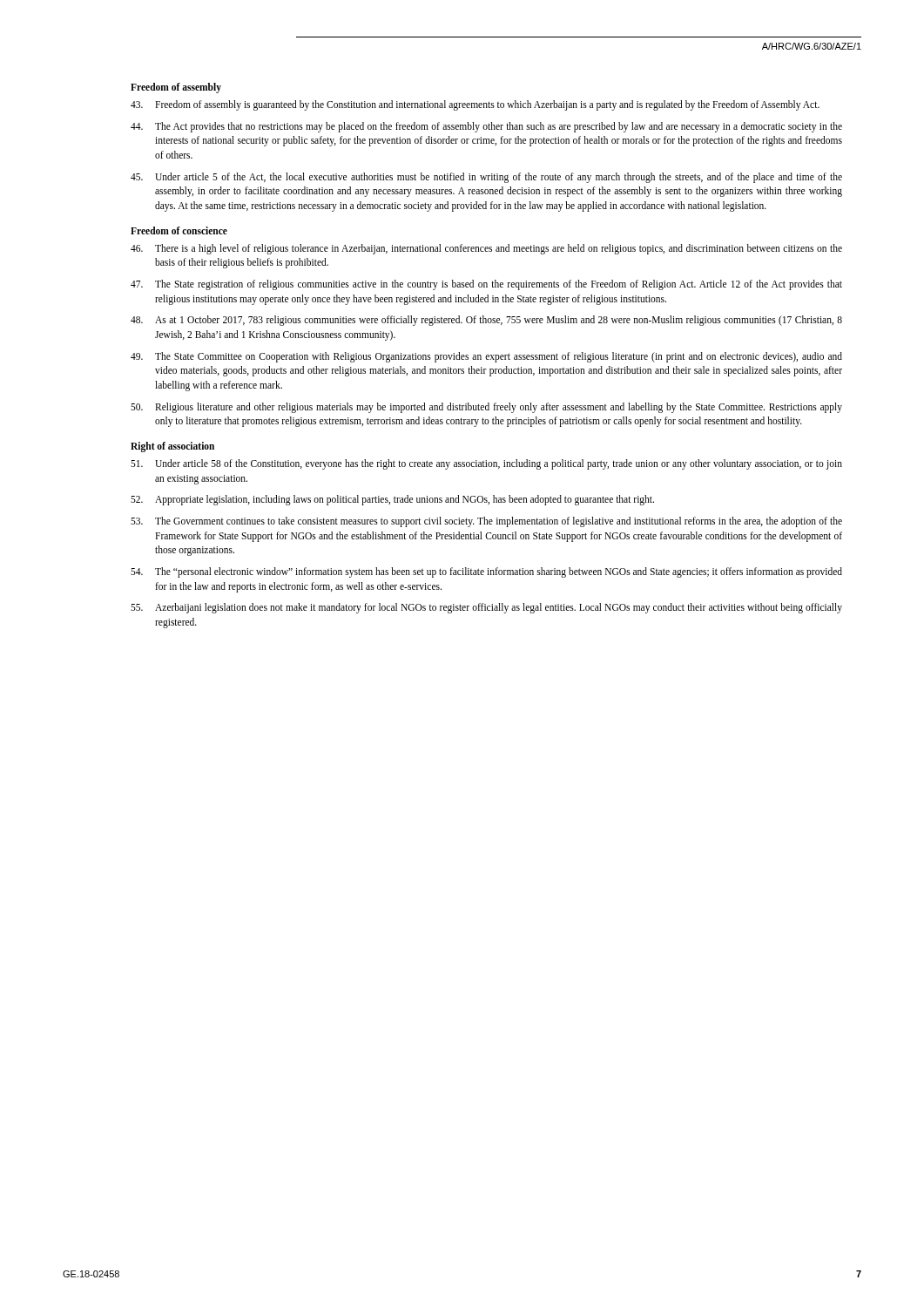Select the text starting "The “personal electronic window”"
This screenshot has width=924, height=1307.
486,579
